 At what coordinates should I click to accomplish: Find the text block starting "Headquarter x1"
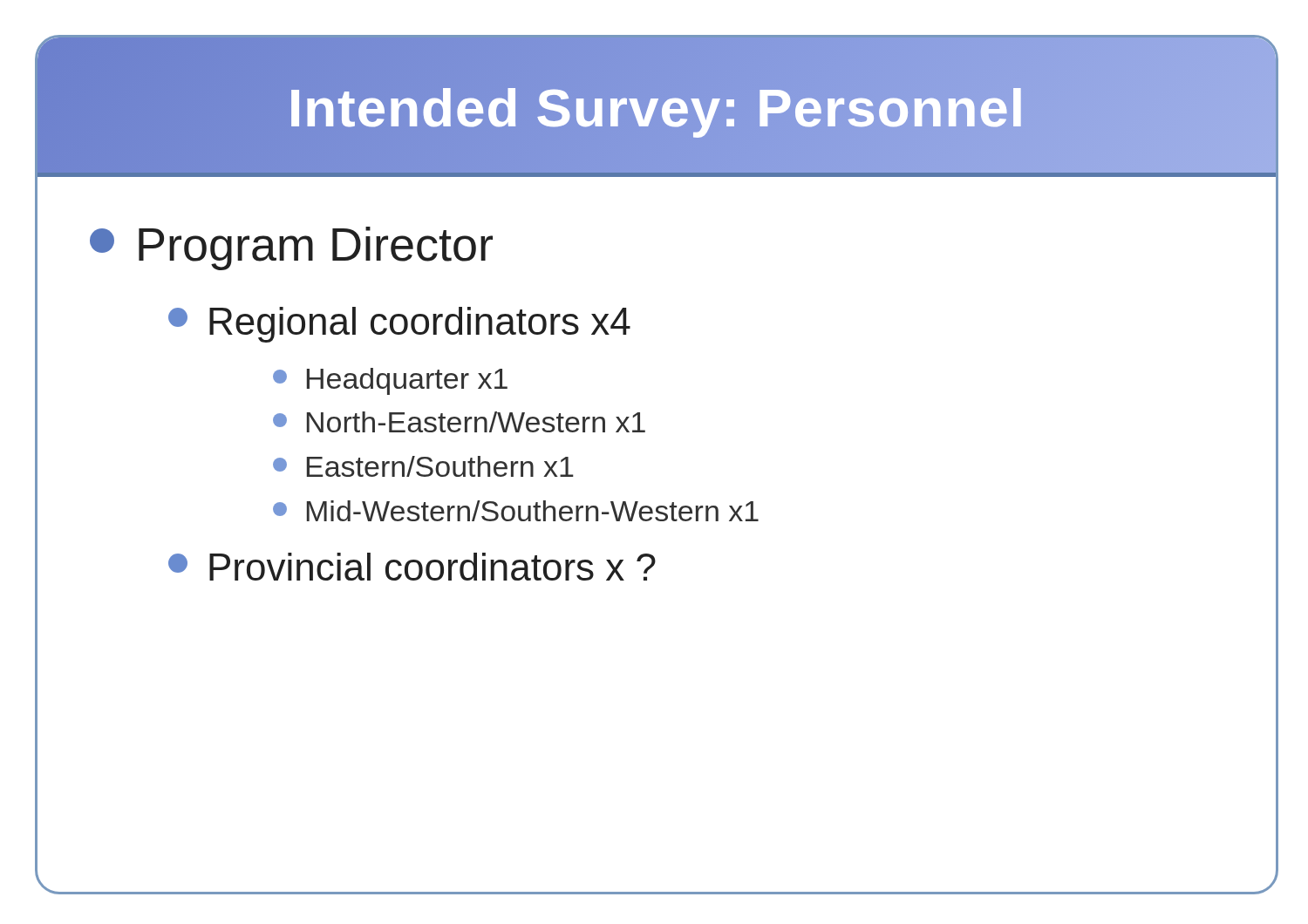point(391,378)
